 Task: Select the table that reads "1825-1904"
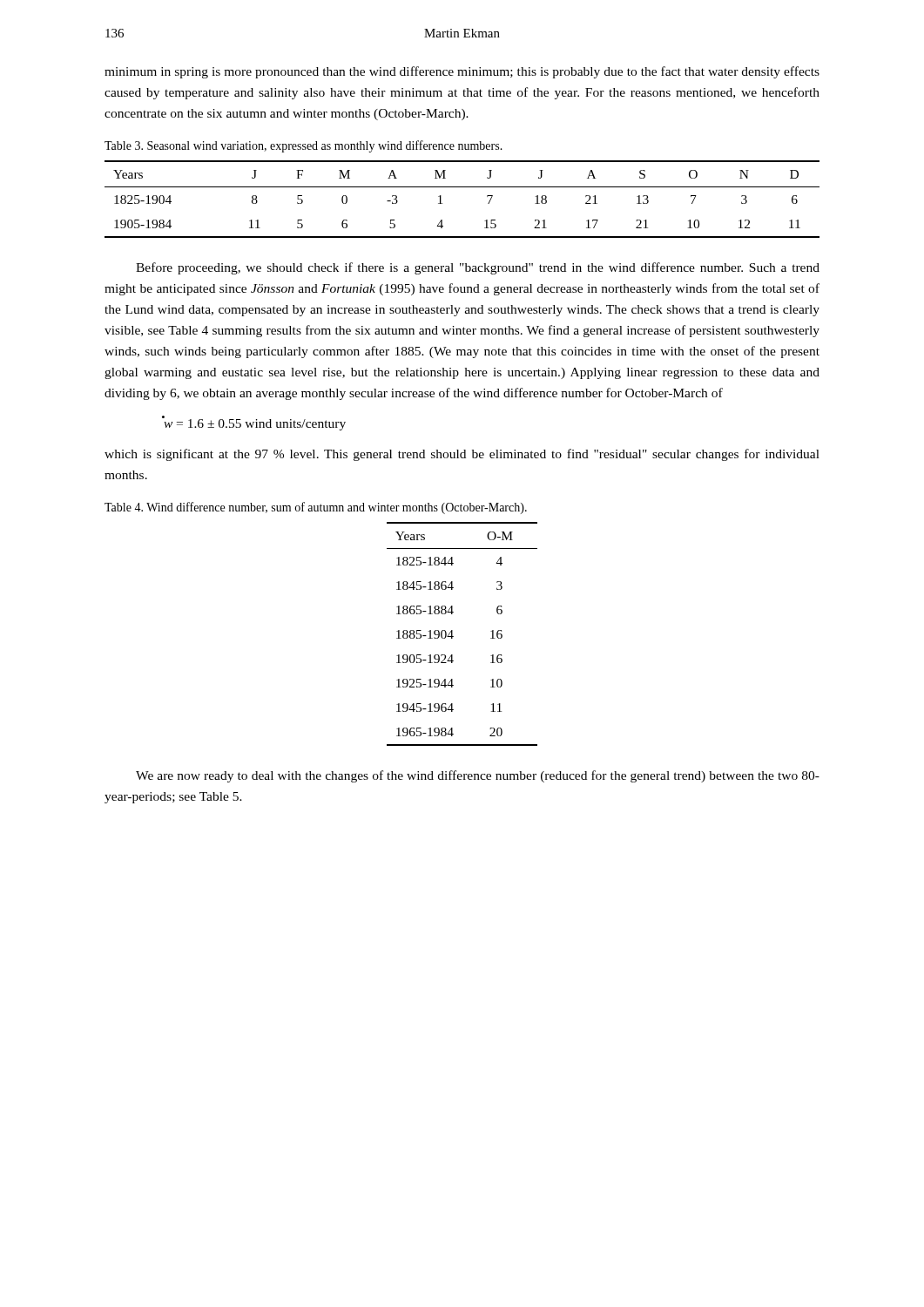(x=462, y=199)
